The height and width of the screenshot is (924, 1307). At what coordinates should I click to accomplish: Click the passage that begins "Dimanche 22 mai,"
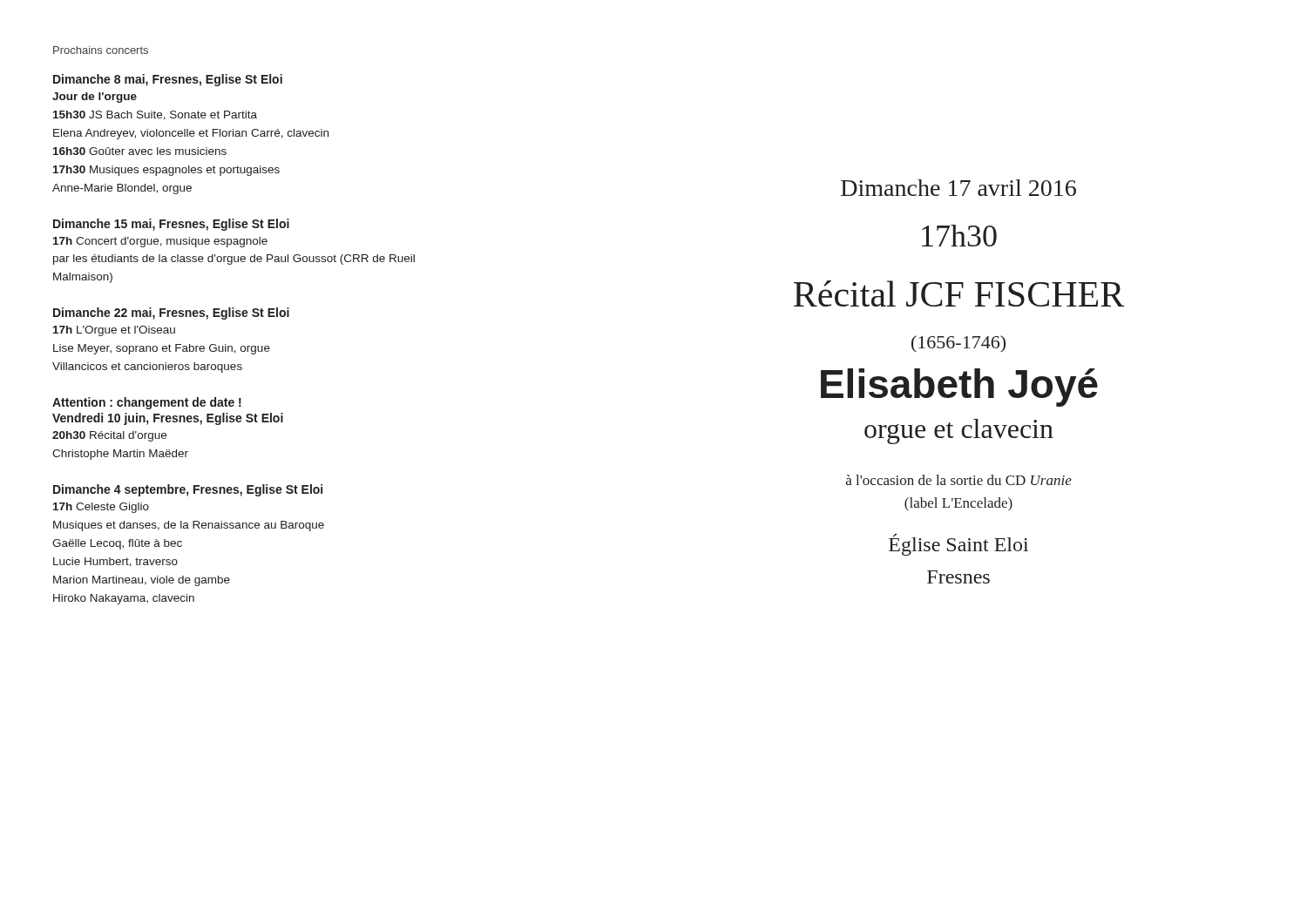point(171,314)
